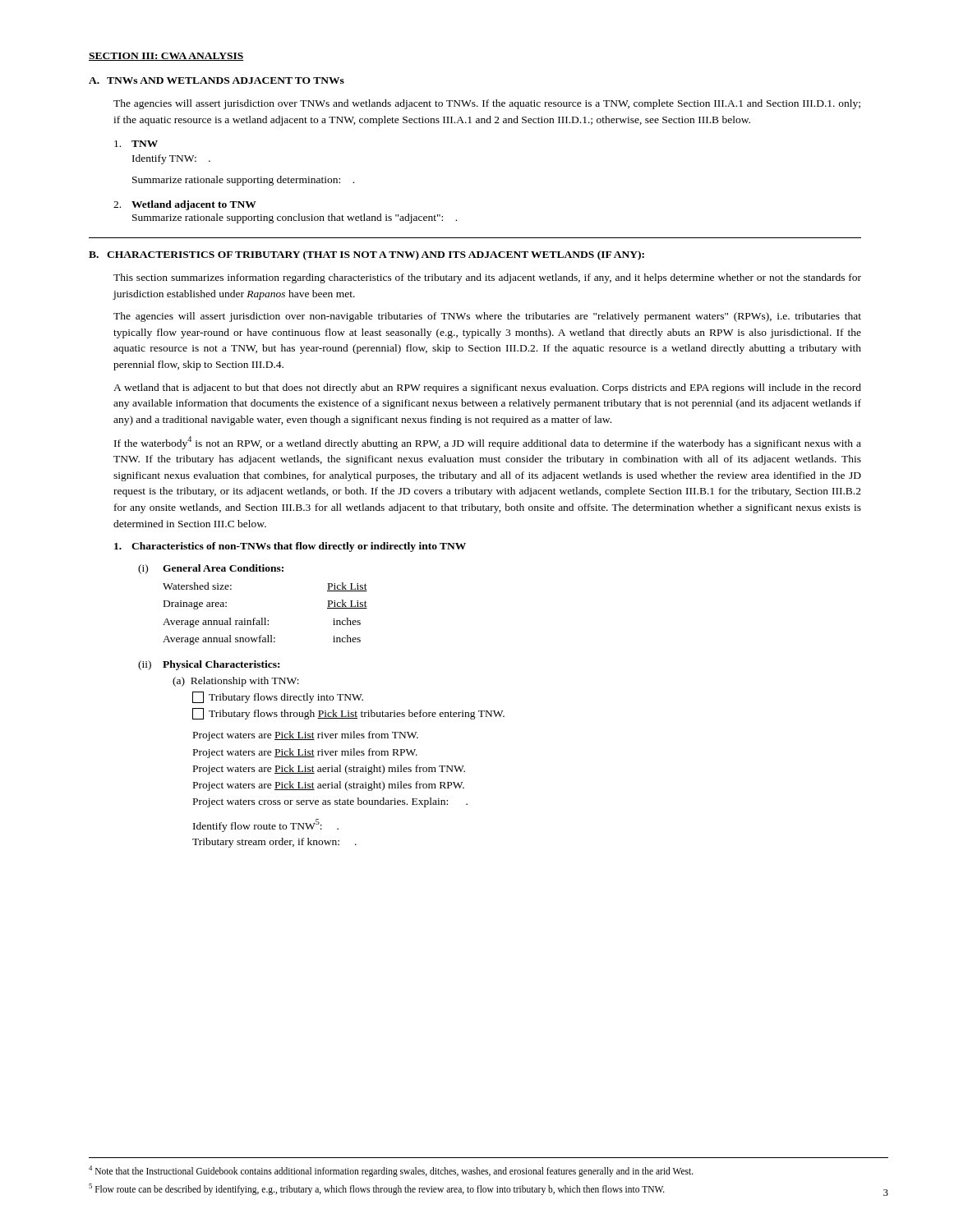The width and height of the screenshot is (954, 1232).
Task: Point to the region starting "Characteristics of non-TNWs that"
Action: click(x=290, y=547)
